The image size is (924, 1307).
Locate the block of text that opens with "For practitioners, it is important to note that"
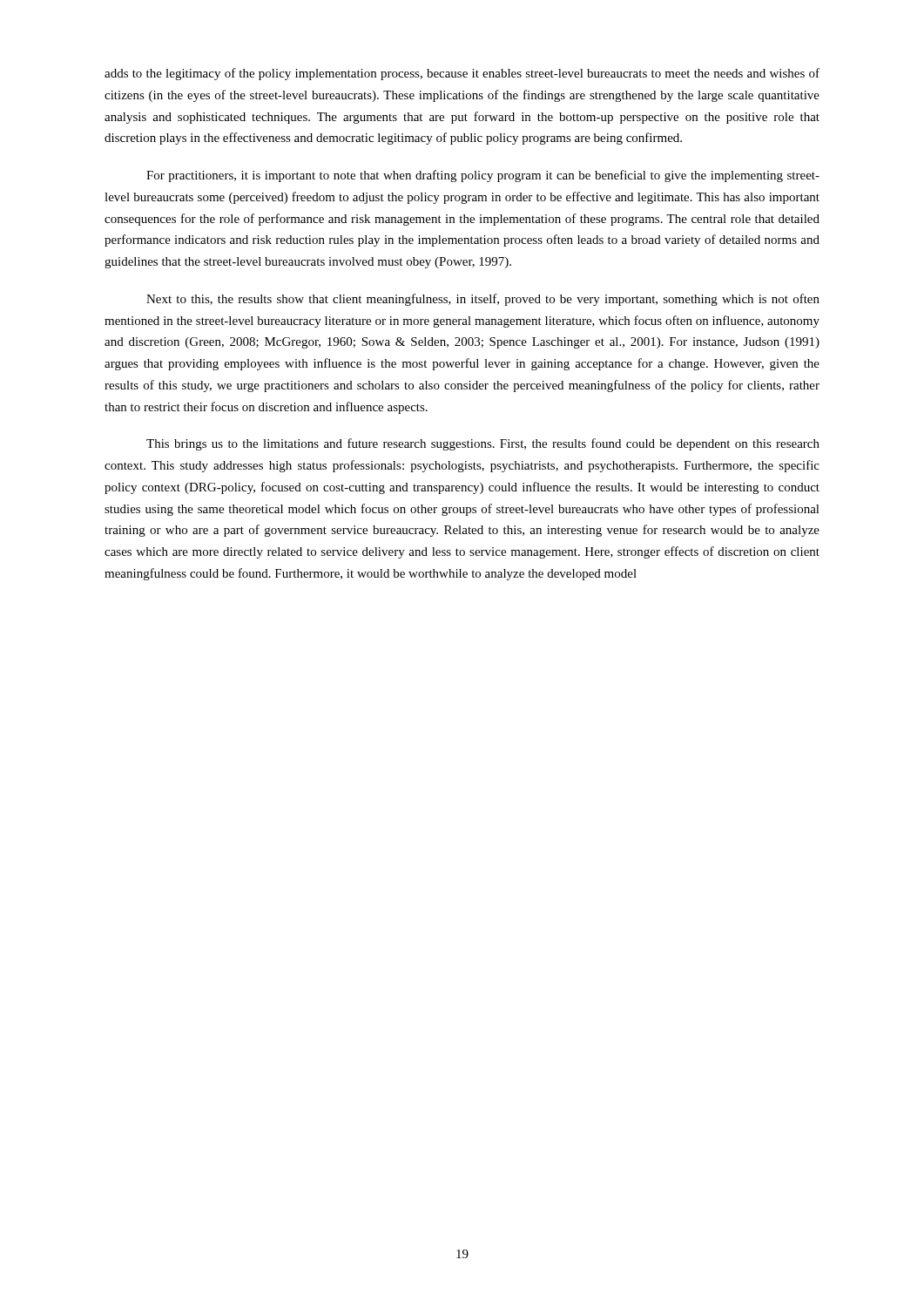(x=462, y=218)
